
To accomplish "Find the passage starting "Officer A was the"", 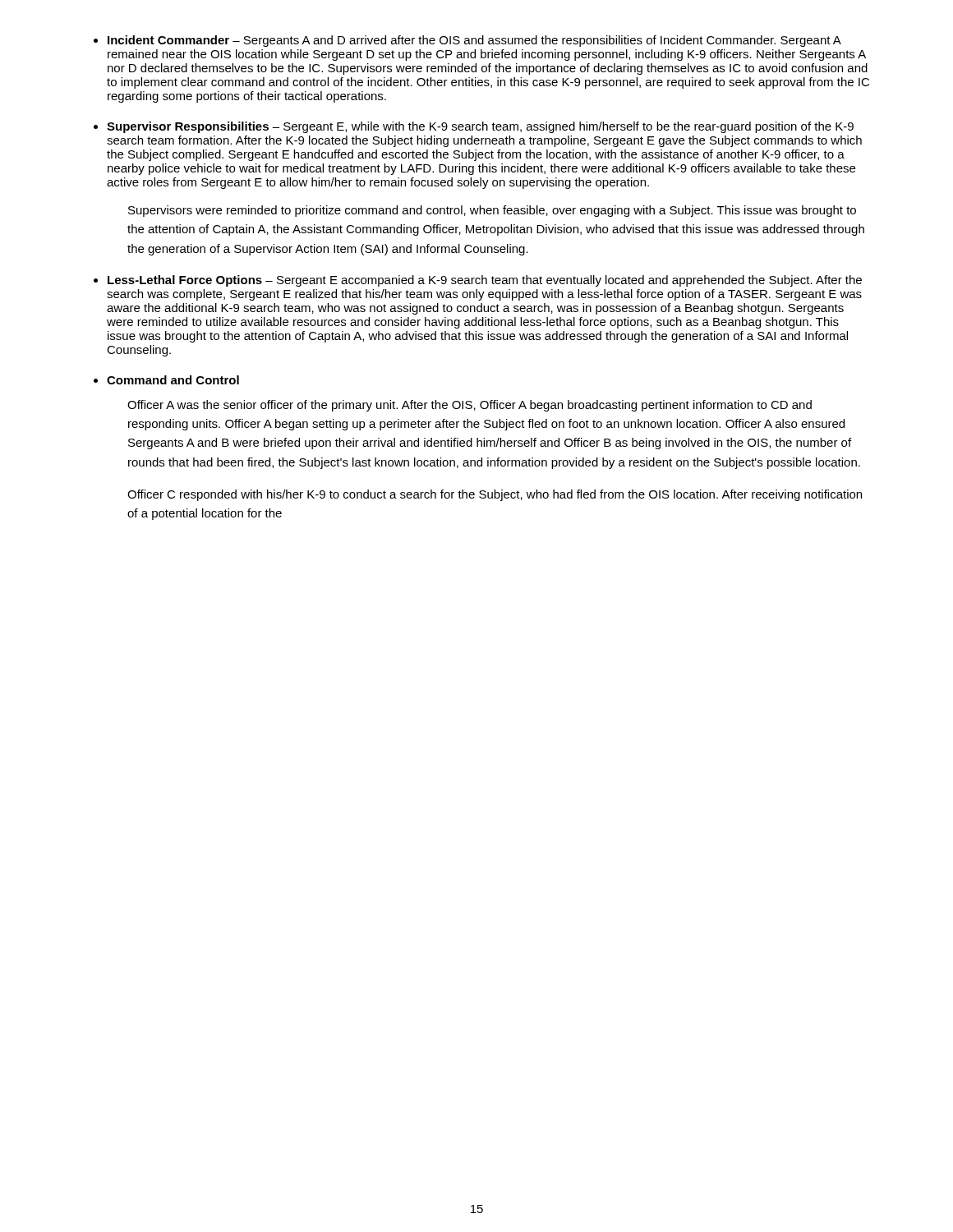I will [494, 433].
